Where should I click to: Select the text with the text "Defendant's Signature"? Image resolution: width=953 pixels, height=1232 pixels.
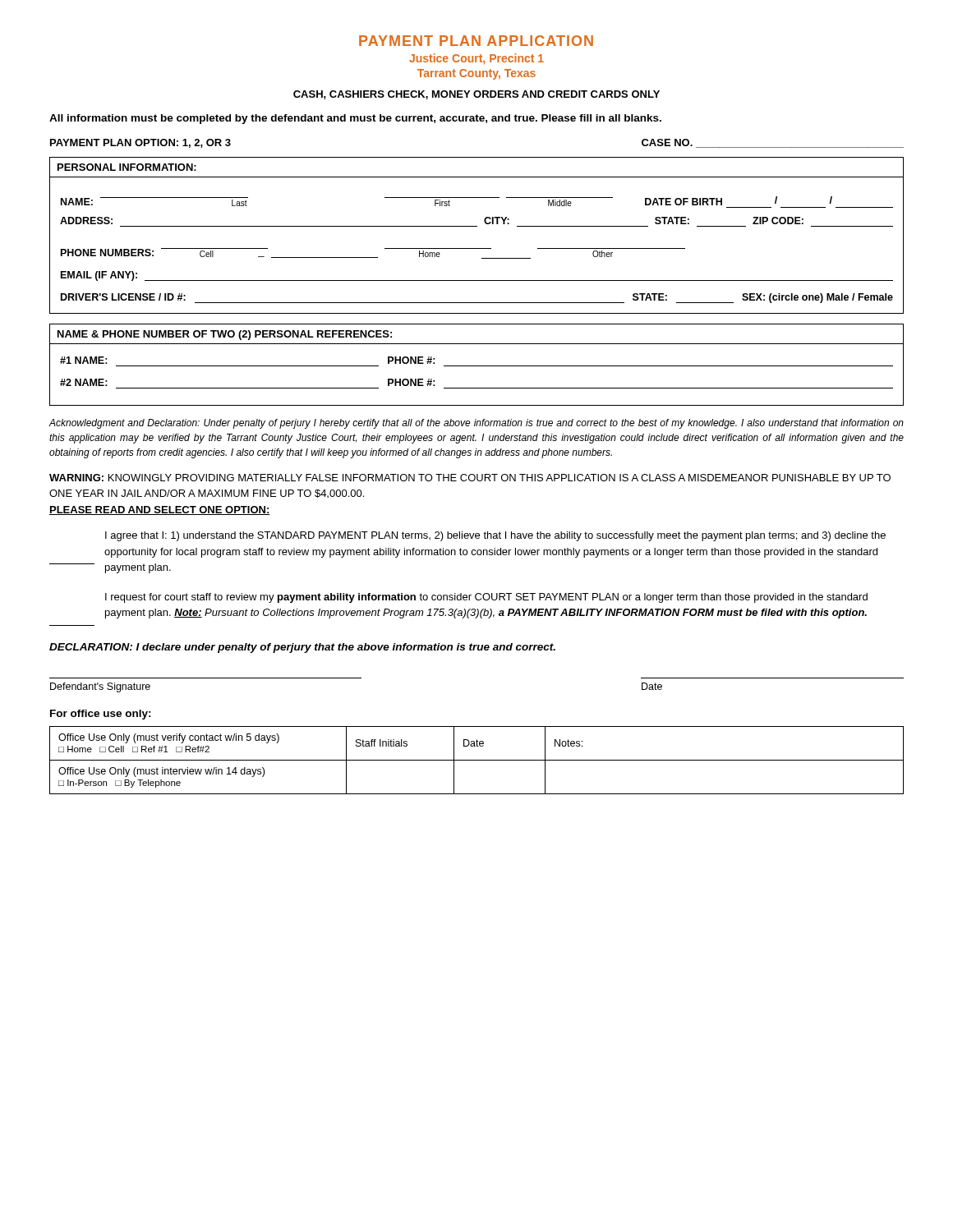100,686
